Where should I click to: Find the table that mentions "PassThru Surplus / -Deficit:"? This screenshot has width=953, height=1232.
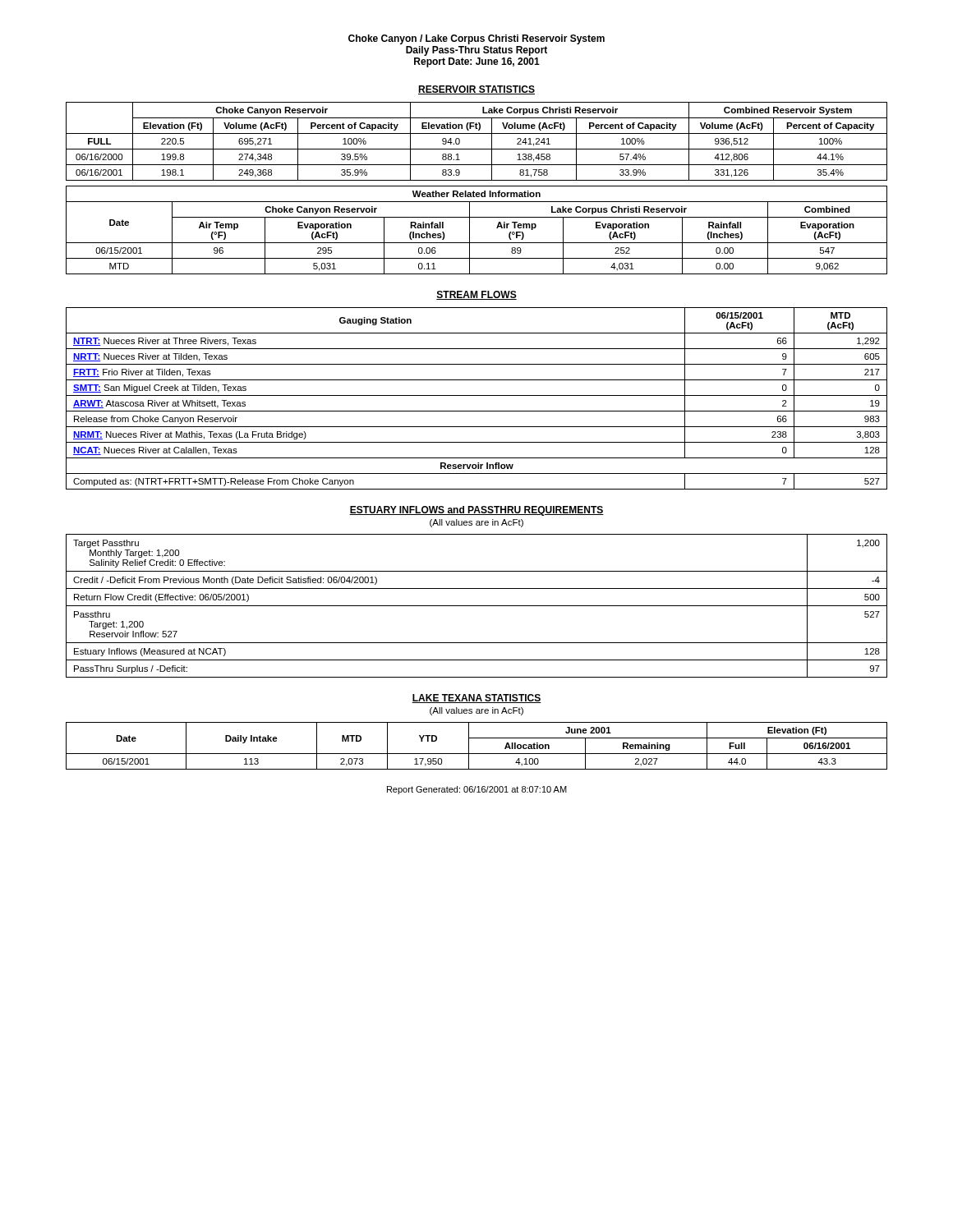click(476, 606)
